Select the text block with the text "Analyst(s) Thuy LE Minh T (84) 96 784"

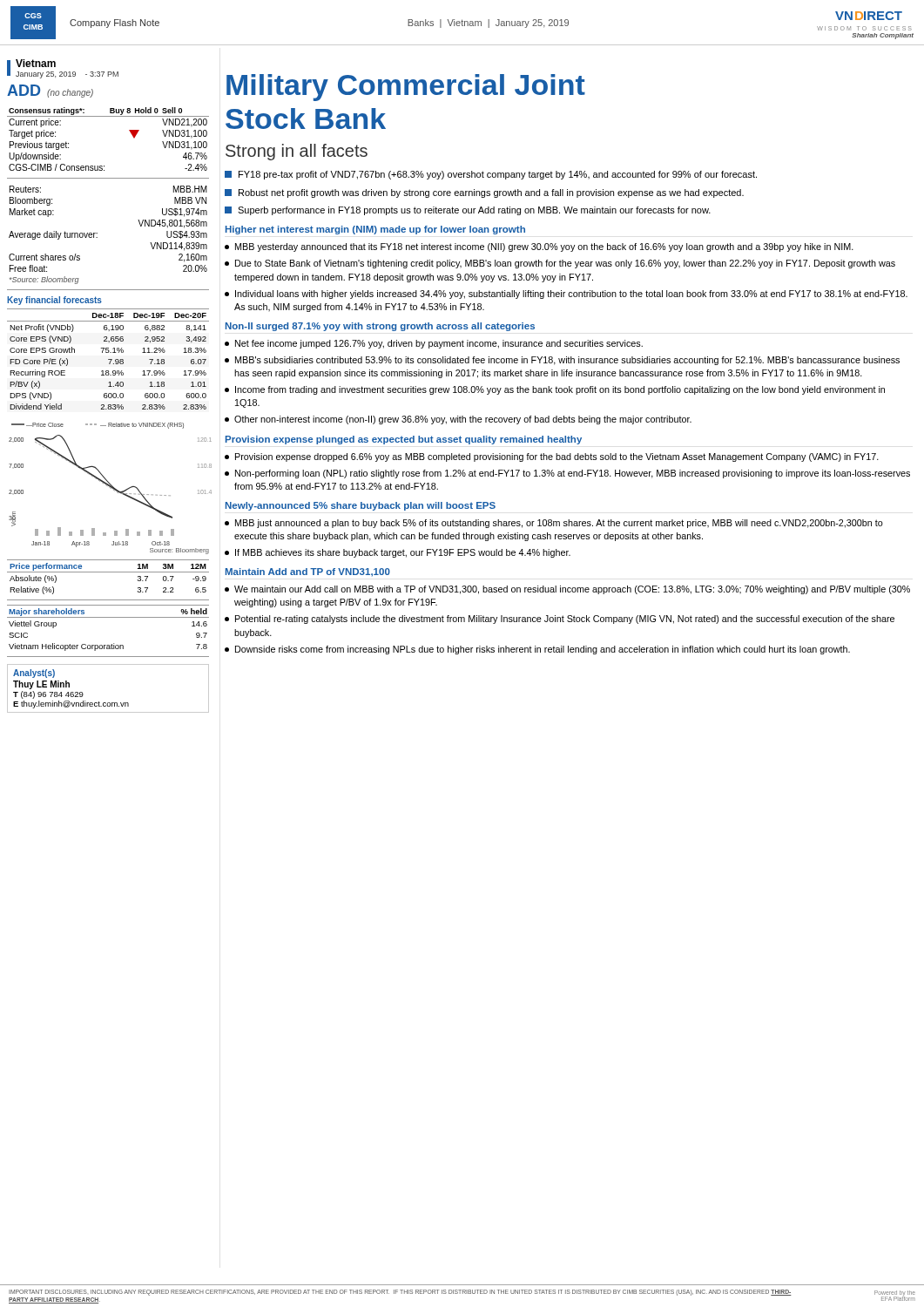pos(34,674)
